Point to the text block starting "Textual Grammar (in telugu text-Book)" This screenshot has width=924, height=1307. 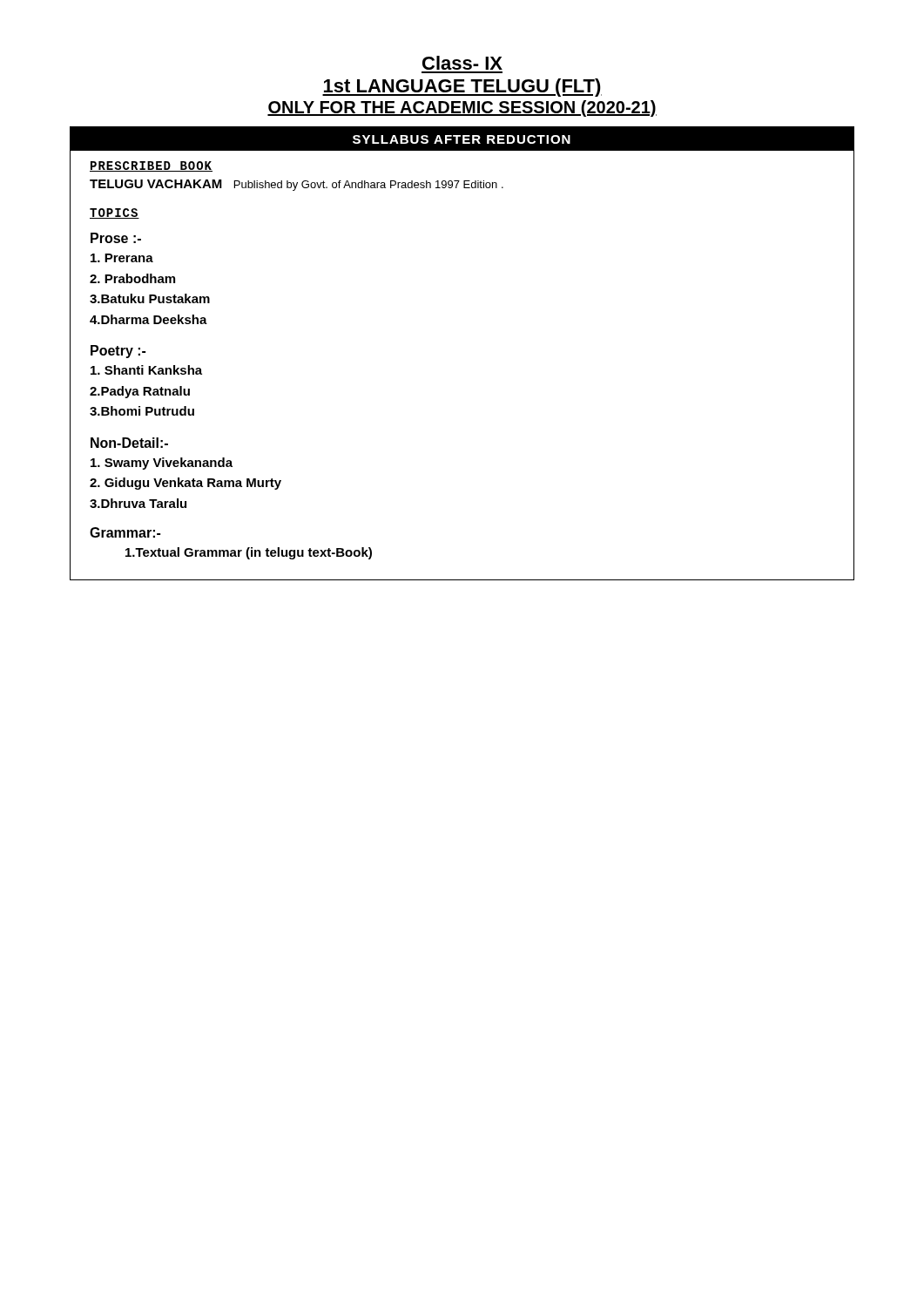(249, 552)
